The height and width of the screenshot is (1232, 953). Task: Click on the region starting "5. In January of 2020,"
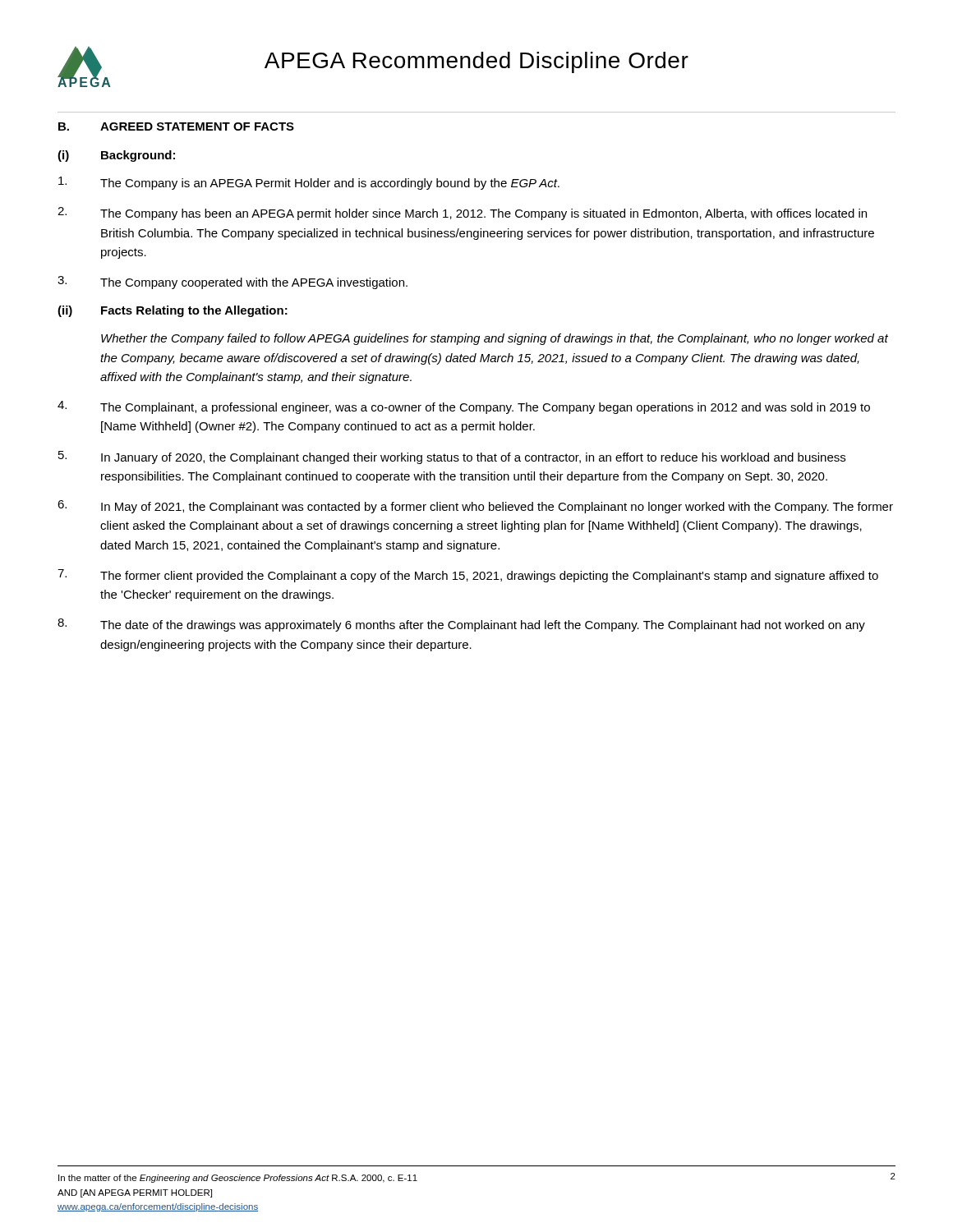click(476, 466)
